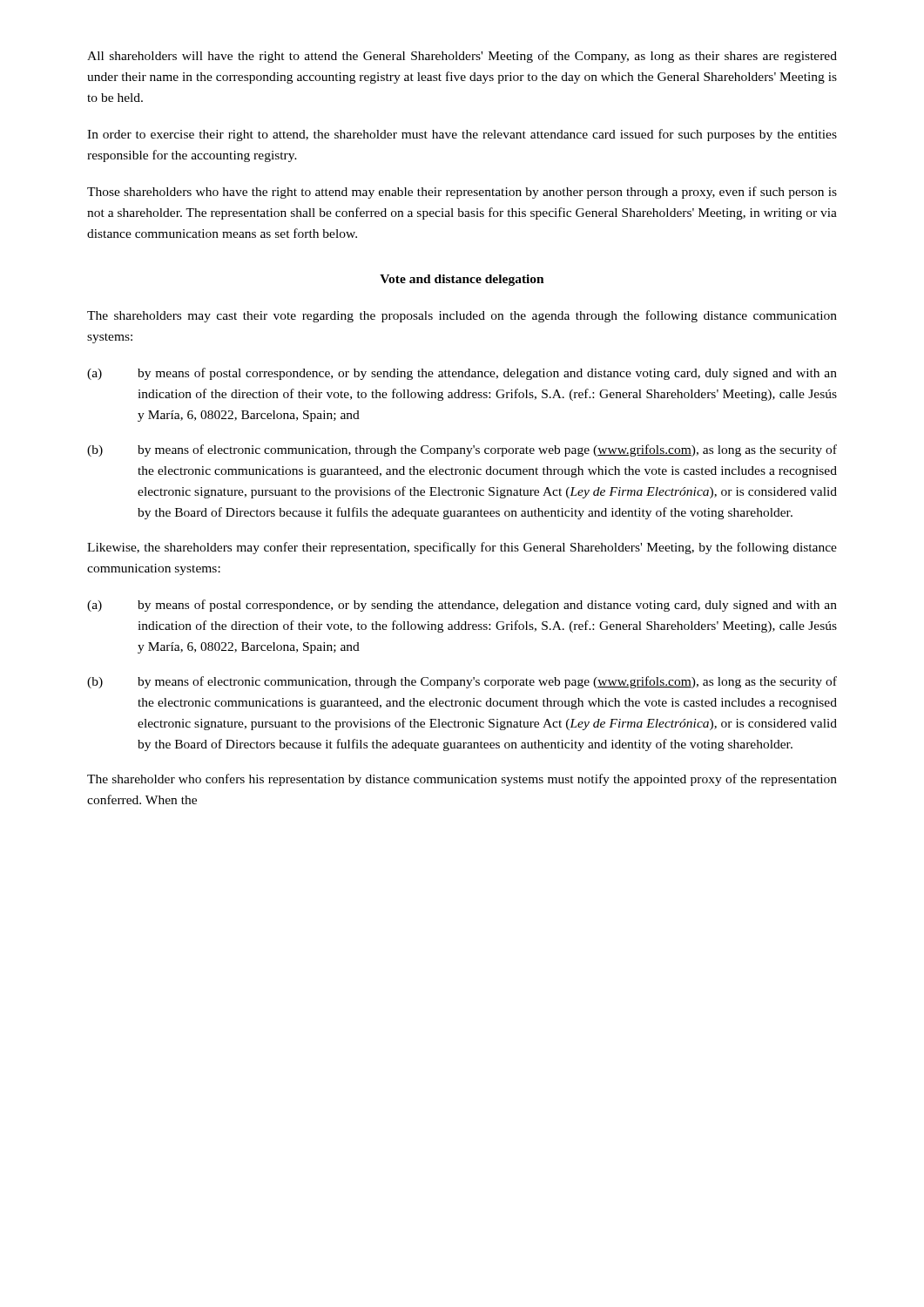Click on the block starting "In order to exercise their right"
The height and width of the screenshot is (1307, 924).
coord(462,144)
